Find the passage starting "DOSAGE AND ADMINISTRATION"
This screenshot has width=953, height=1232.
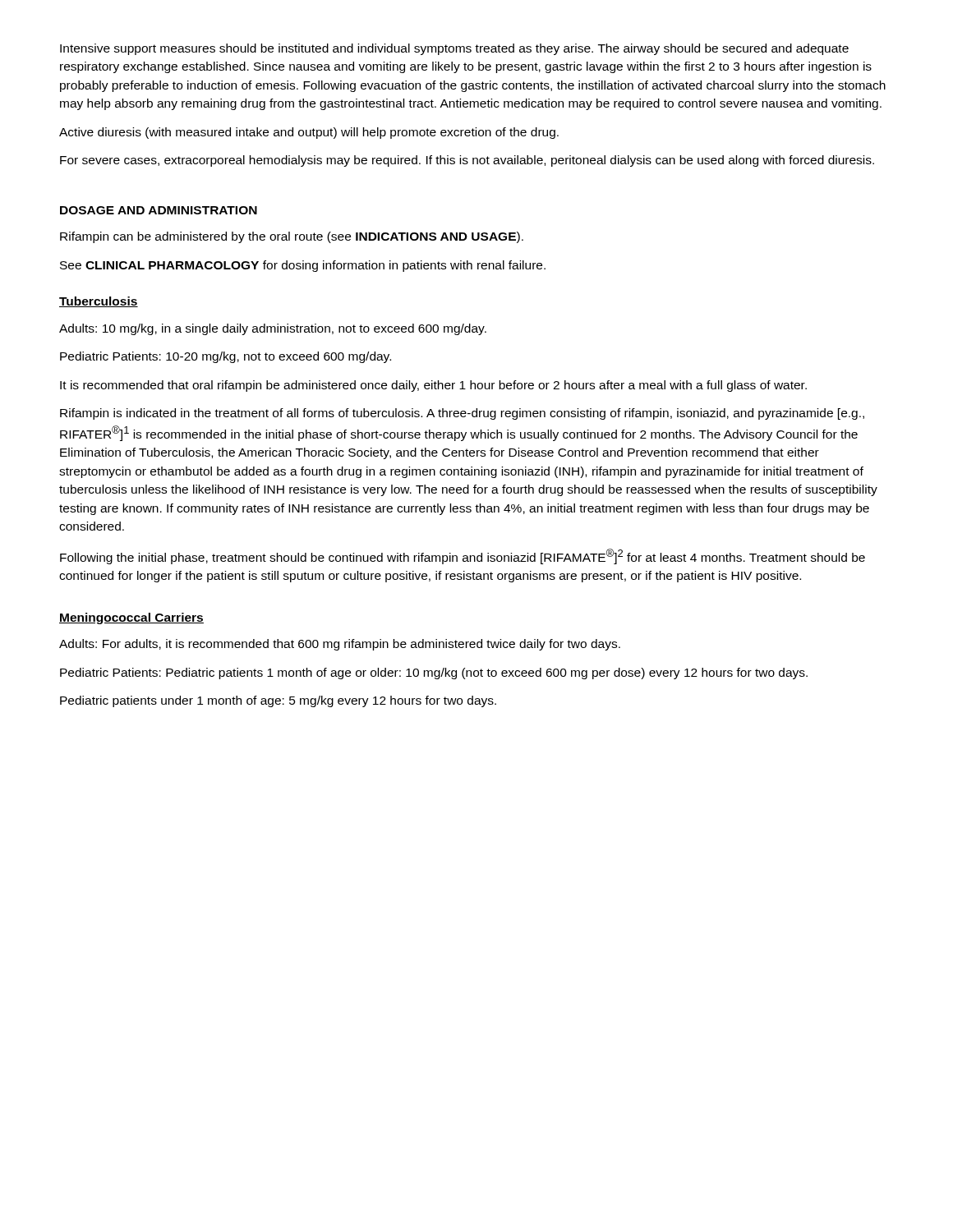point(158,210)
